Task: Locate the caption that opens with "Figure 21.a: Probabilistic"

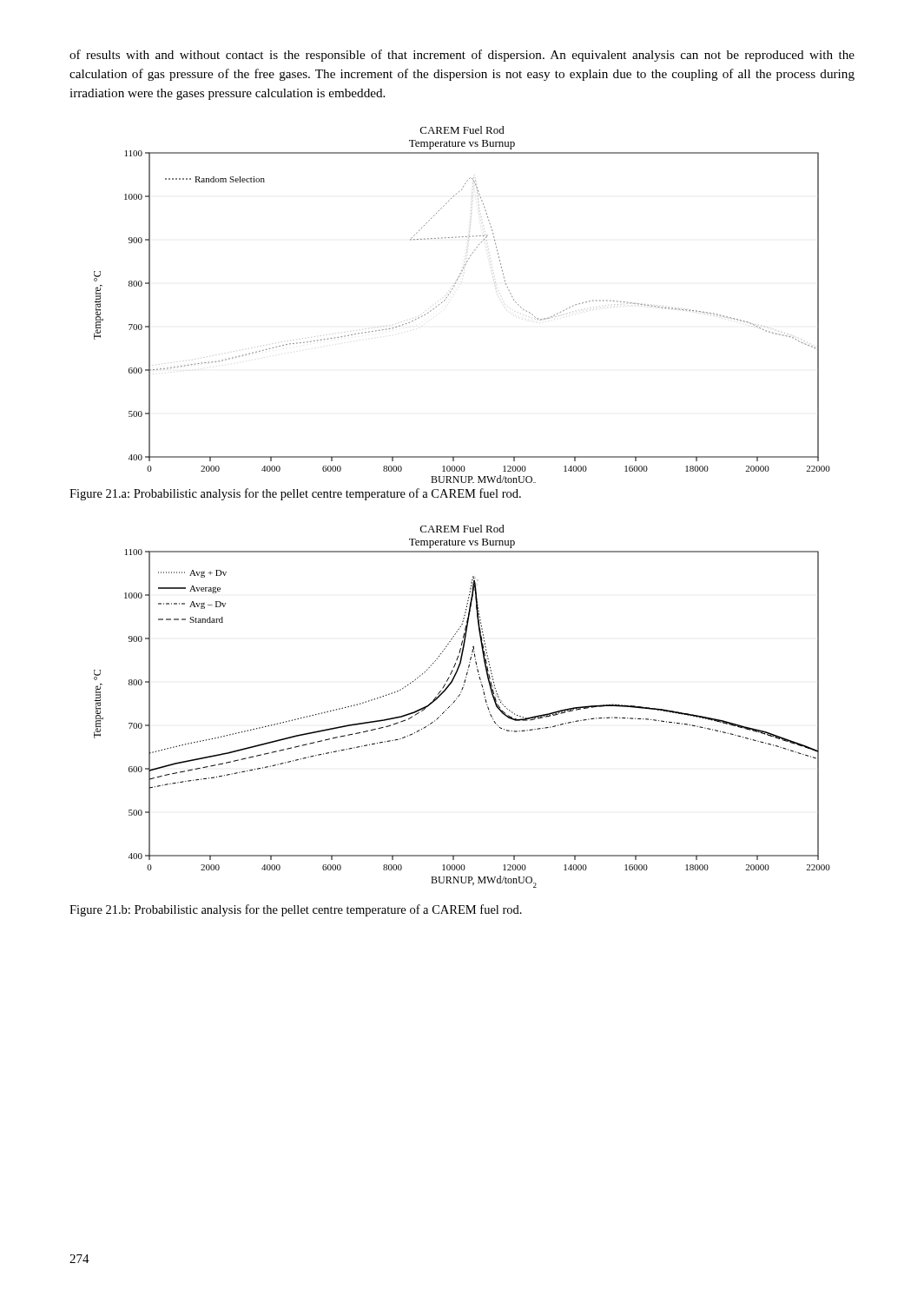Action: (x=296, y=494)
